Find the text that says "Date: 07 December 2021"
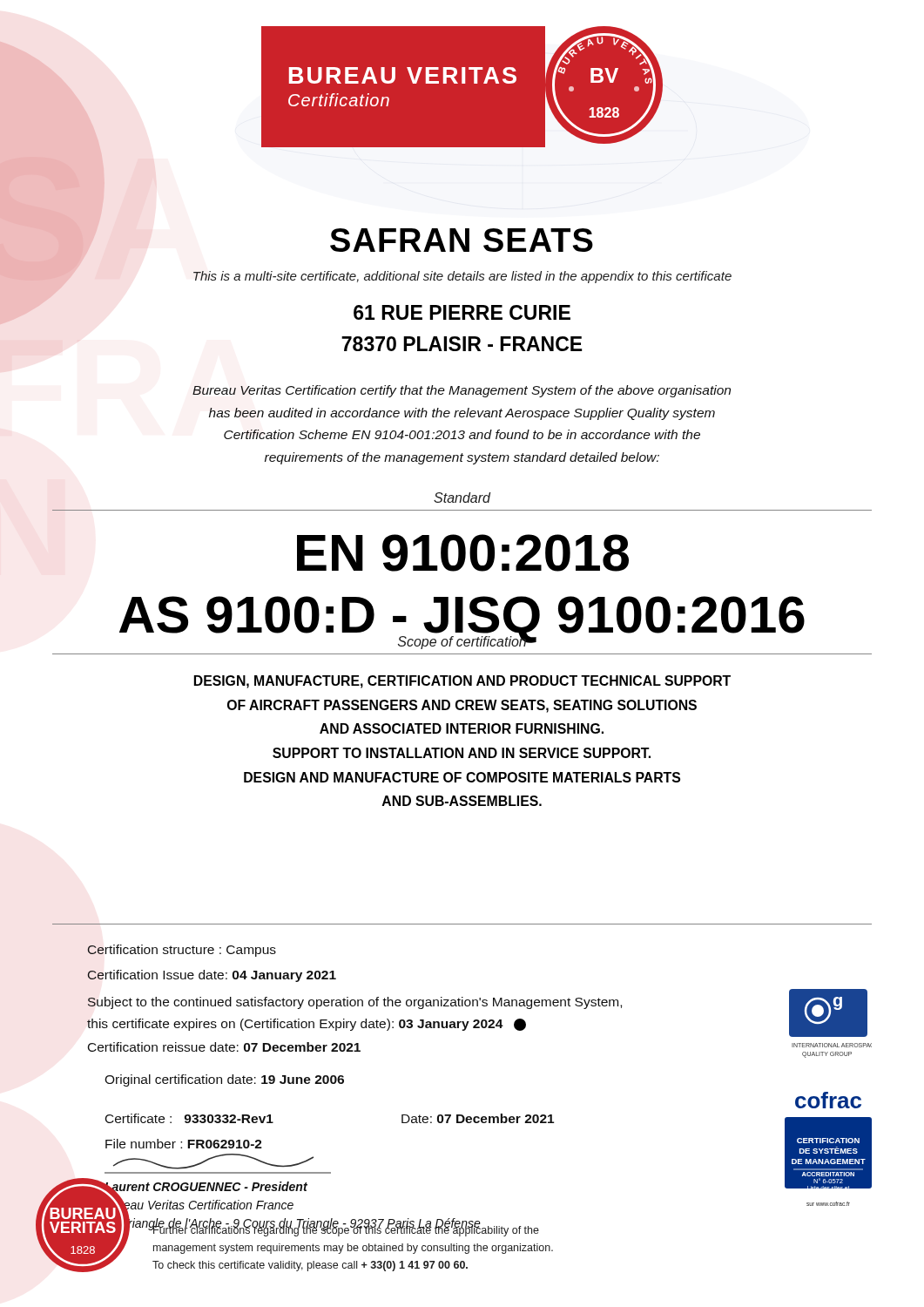The image size is (924, 1307). (478, 1118)
